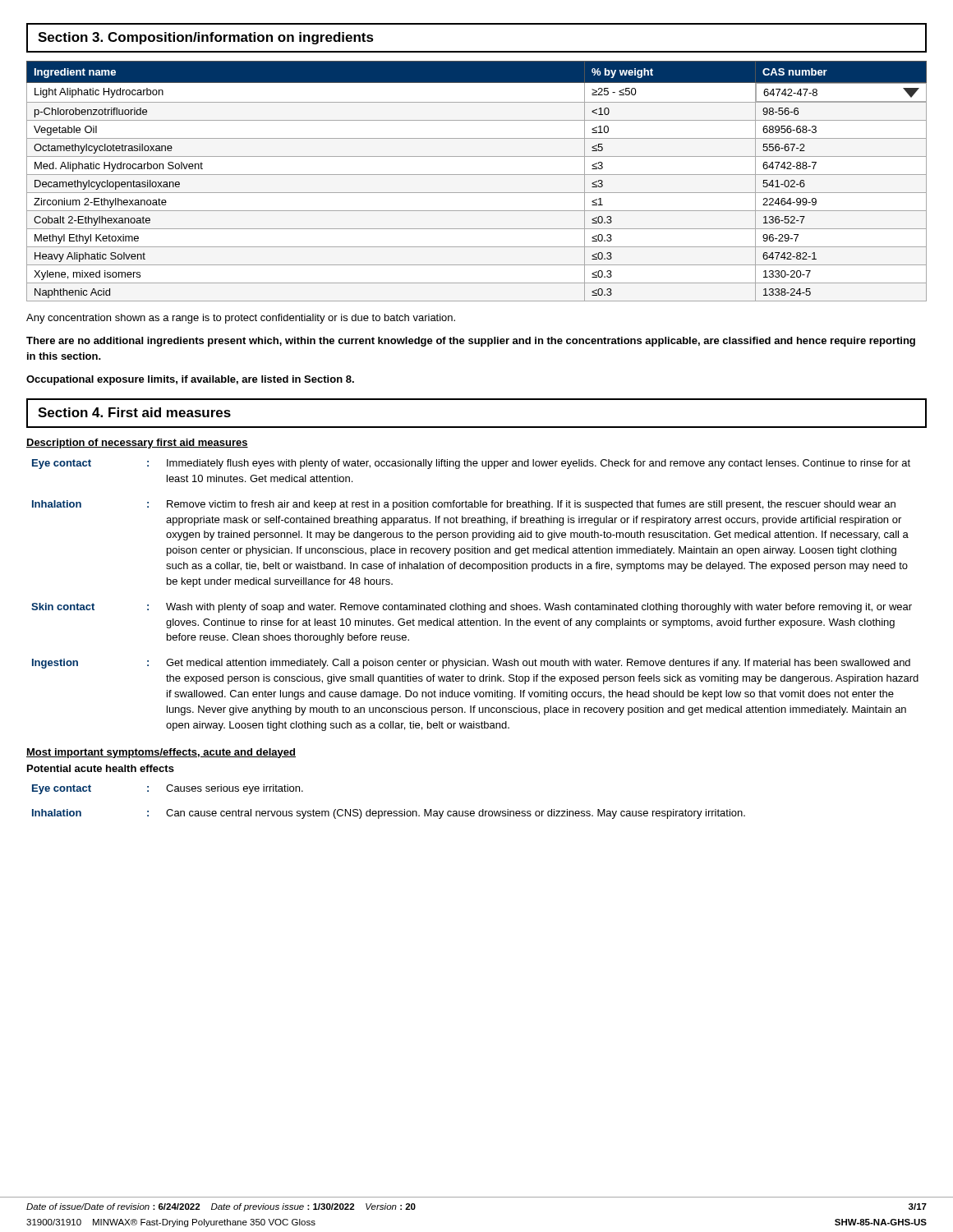Screen dimensions: 1232x953
Task: Locate the text block containing "Occupational exposure limits,"
Action: tap(190, 379)
